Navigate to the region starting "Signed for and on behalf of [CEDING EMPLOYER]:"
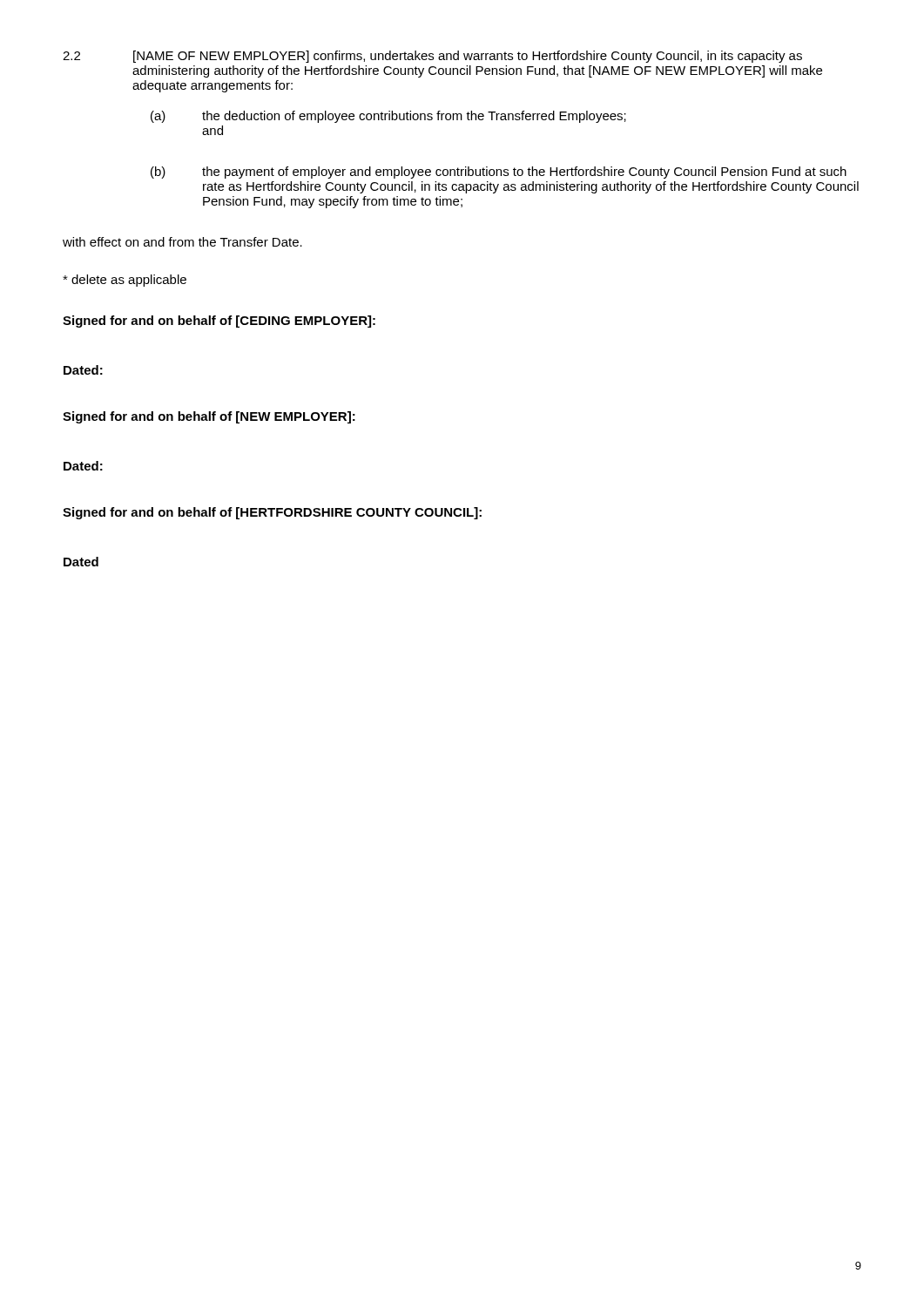The height and width of the screenshot is (1307, 924). pos(219,320)
